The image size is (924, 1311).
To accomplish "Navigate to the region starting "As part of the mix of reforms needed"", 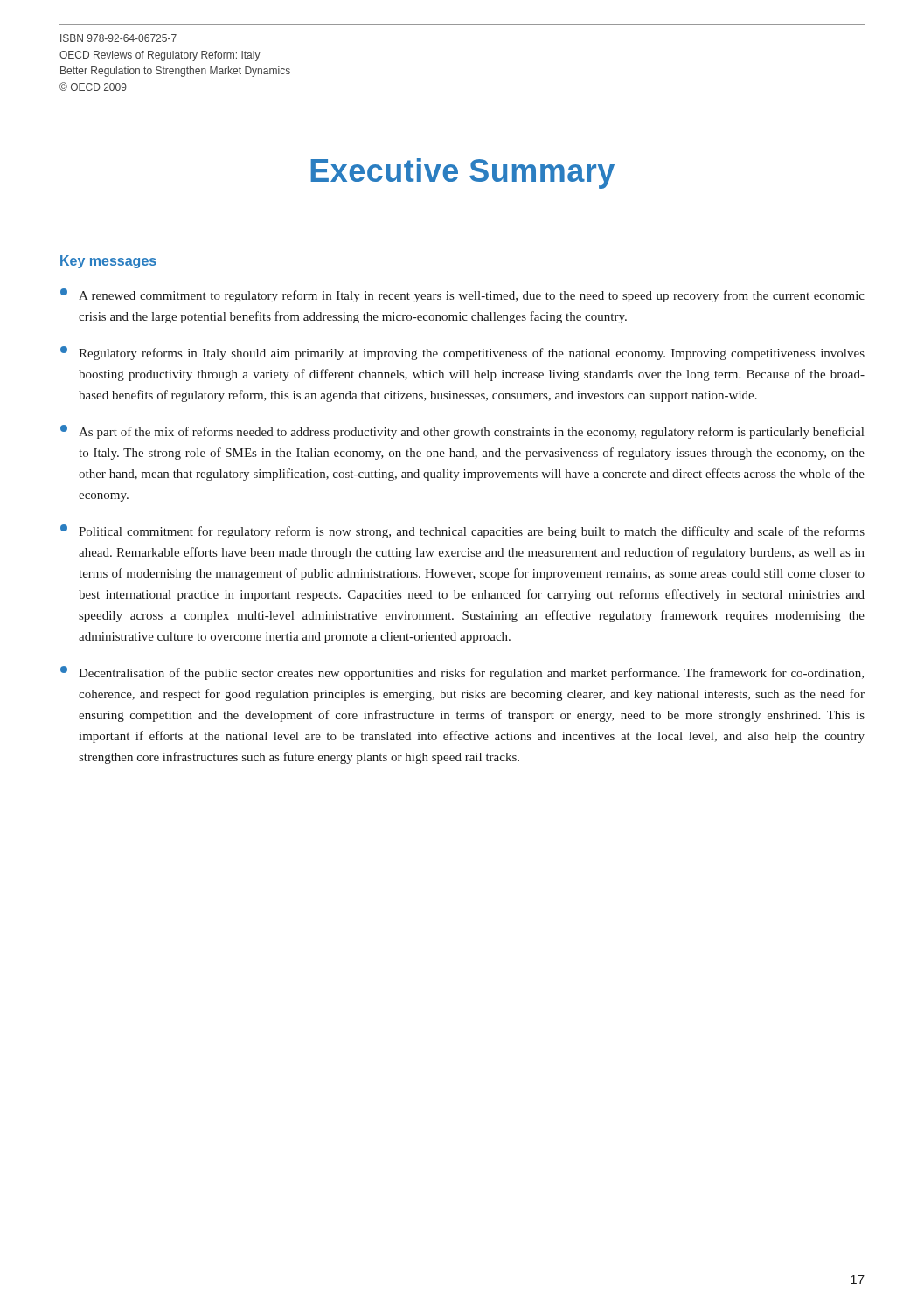I will pyautogui.click(x=462, y=463).
